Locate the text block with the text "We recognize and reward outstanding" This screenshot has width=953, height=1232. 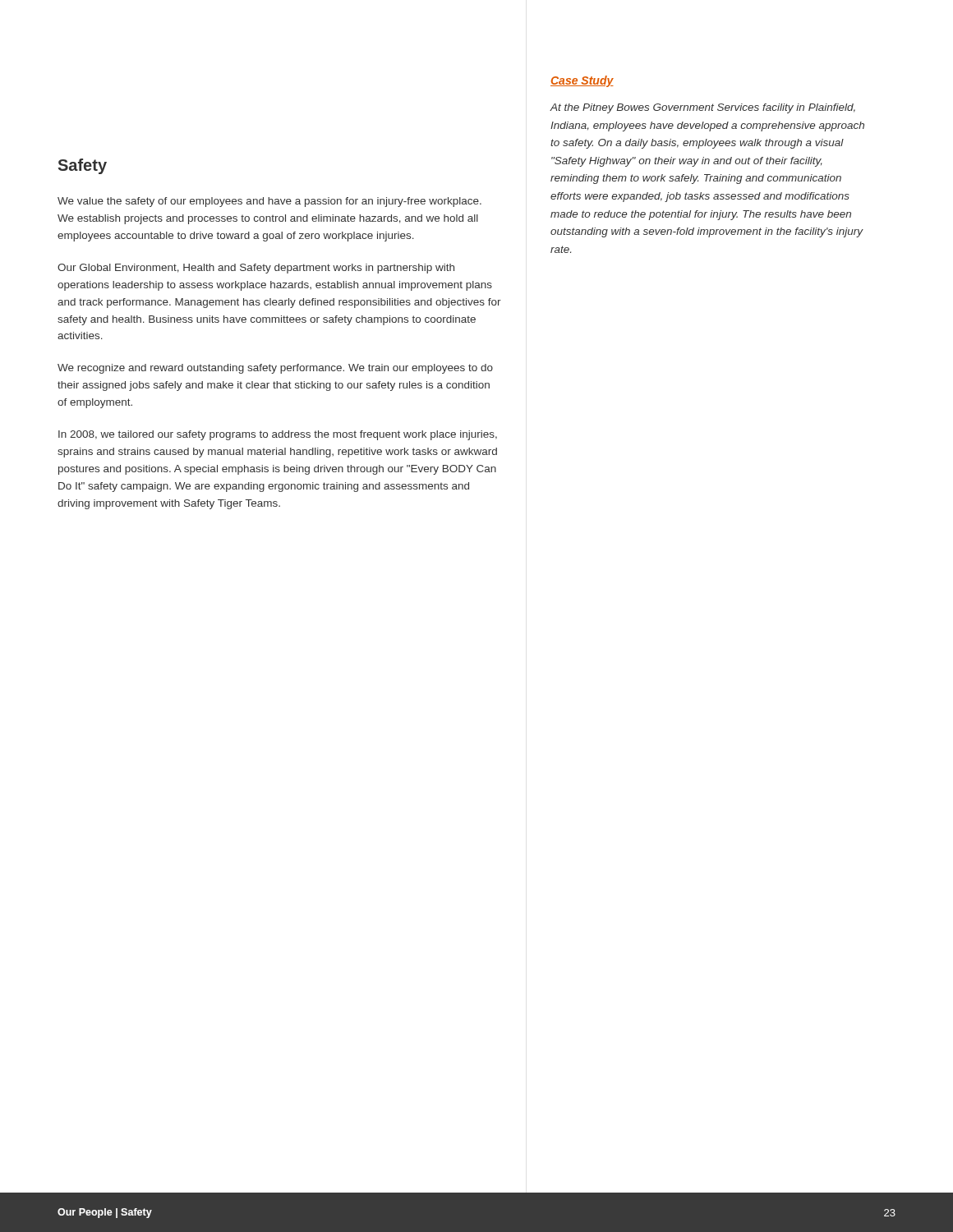[x=275, y=385]
